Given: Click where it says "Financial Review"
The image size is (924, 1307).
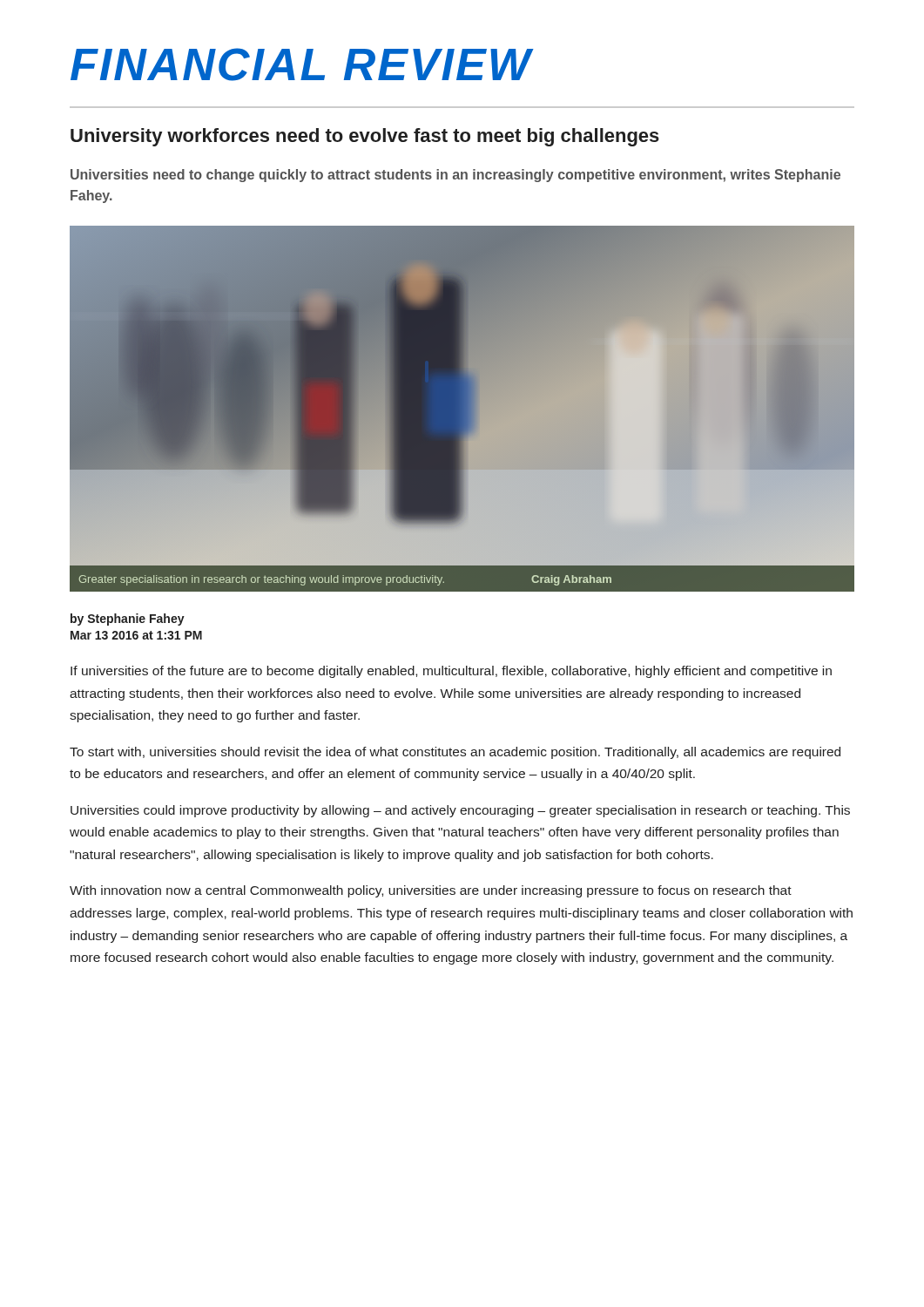Looking at the screenshot, I should coord(462,65).
